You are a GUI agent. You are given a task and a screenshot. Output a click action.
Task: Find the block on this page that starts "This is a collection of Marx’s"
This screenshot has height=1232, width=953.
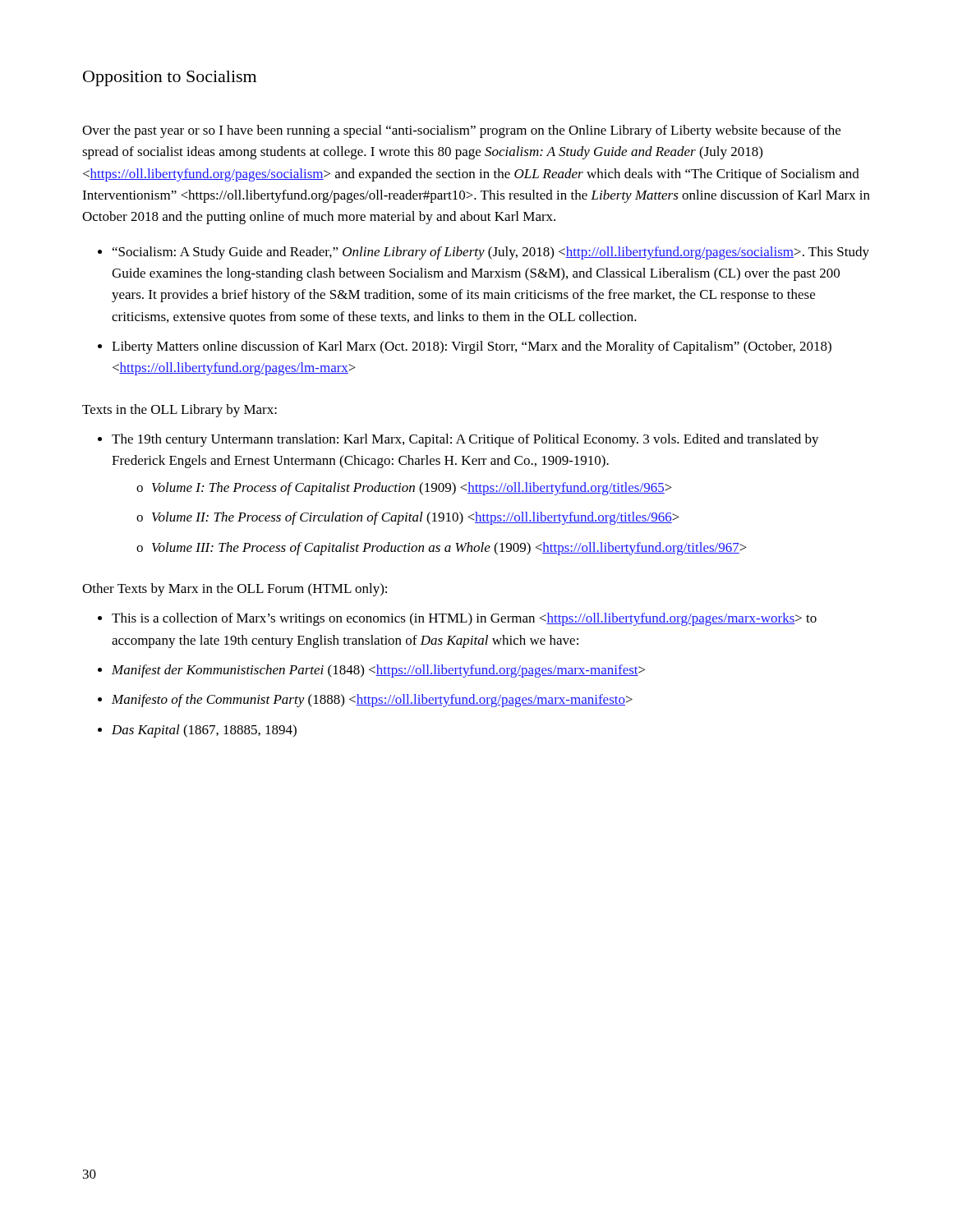491,630
